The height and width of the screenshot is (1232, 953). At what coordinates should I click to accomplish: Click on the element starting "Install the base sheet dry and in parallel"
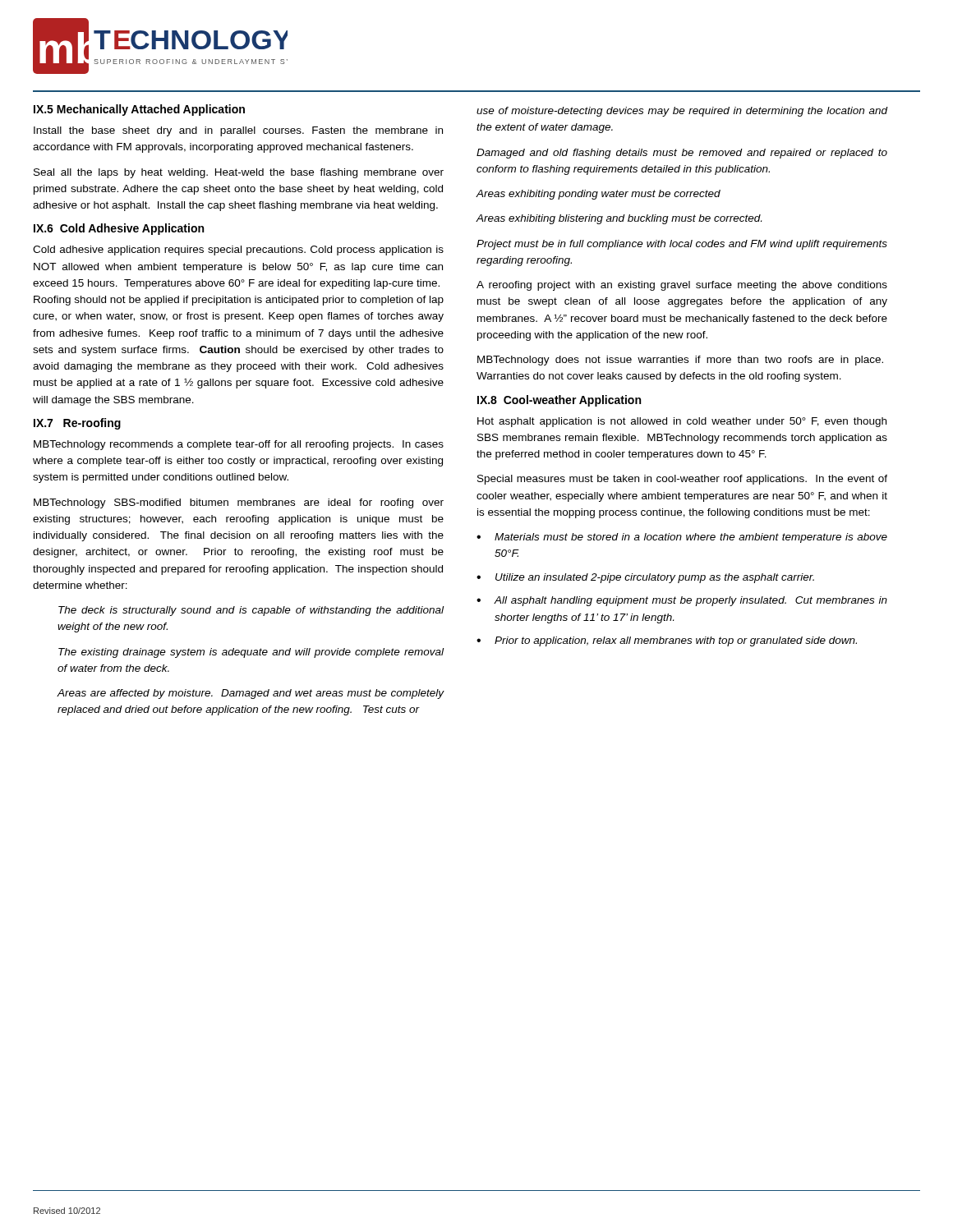(x=238, y=139)
